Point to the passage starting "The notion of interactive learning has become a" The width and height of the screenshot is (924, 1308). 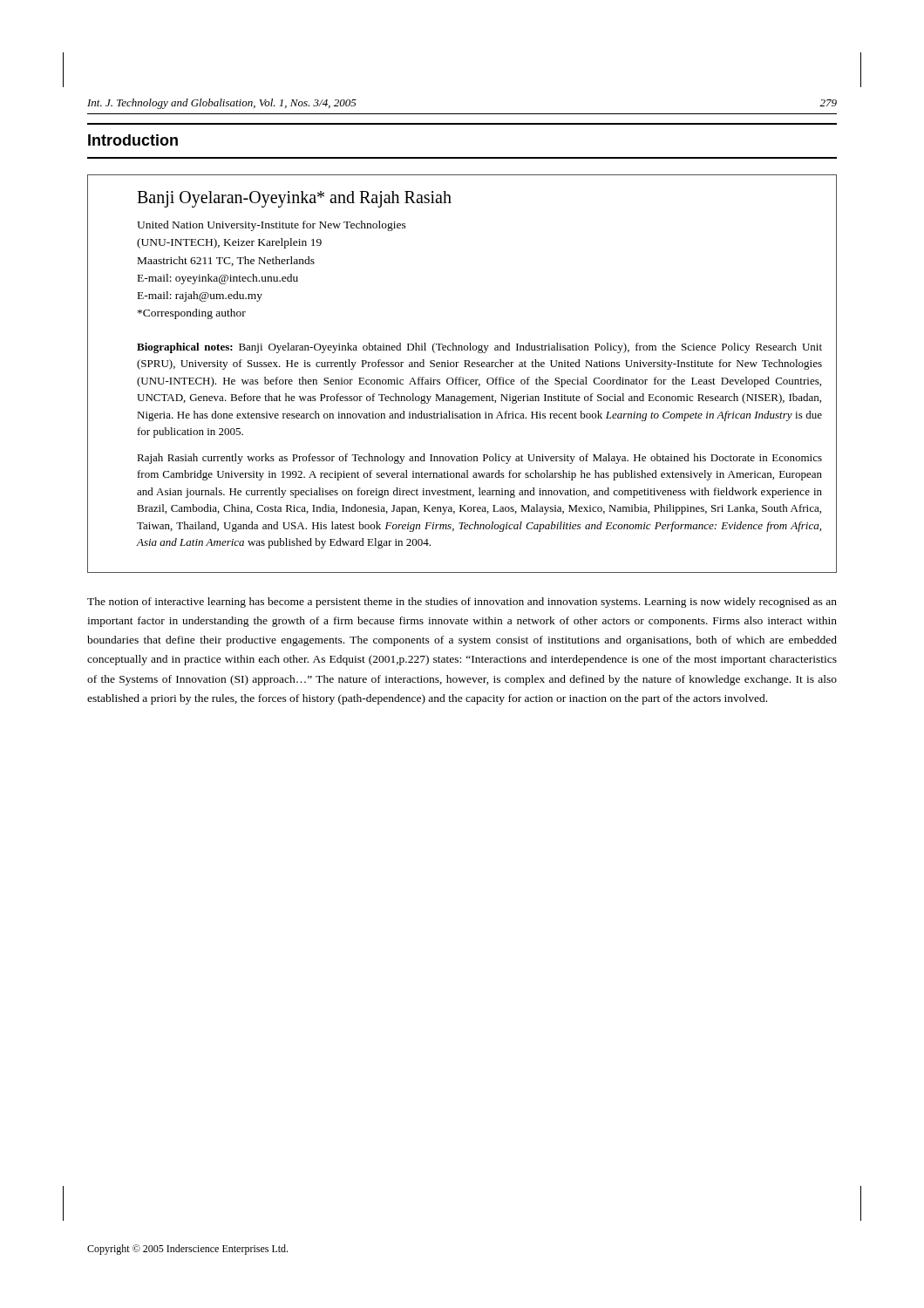coord(462,649)
